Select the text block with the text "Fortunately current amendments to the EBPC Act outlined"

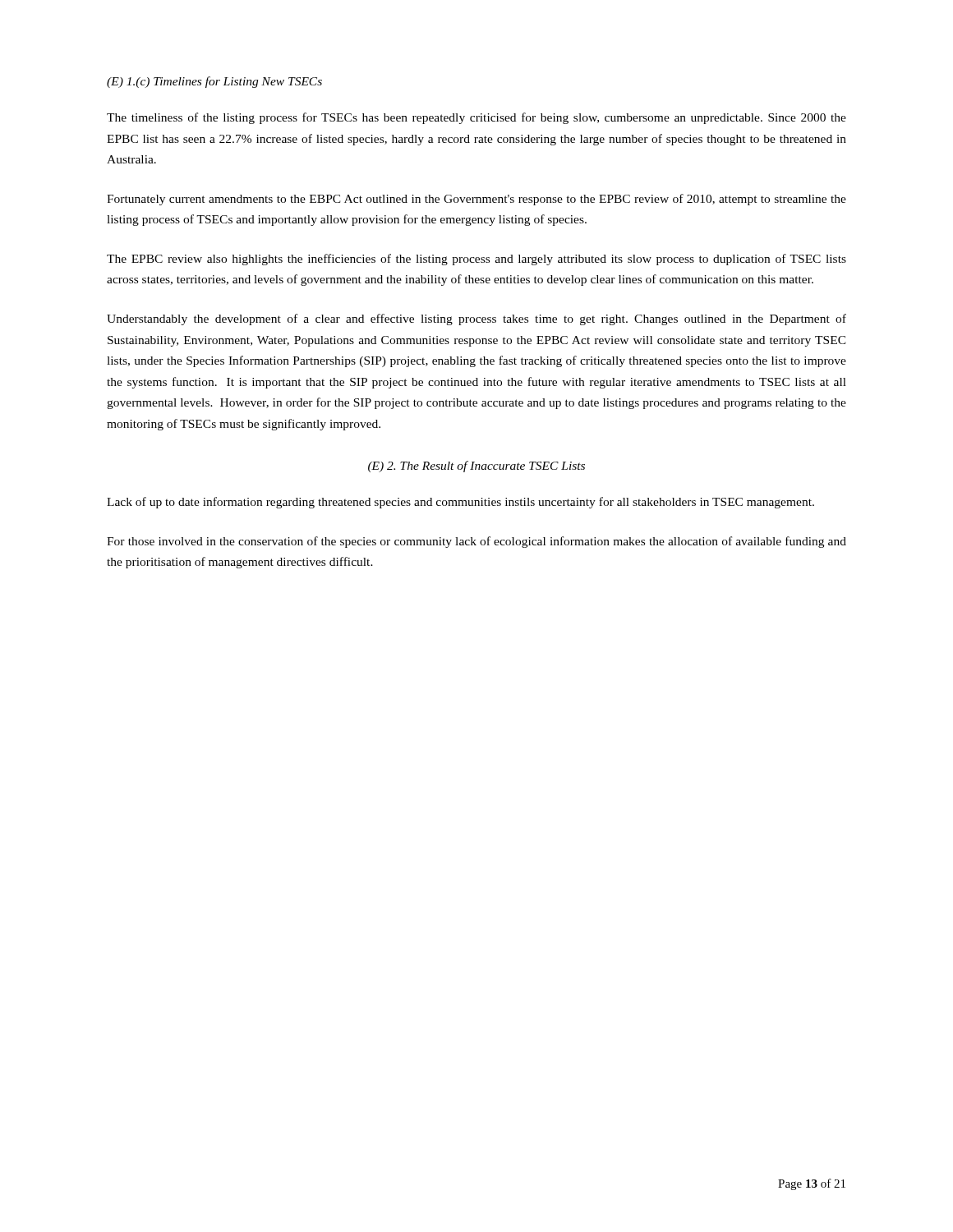(x=476, y=209)
